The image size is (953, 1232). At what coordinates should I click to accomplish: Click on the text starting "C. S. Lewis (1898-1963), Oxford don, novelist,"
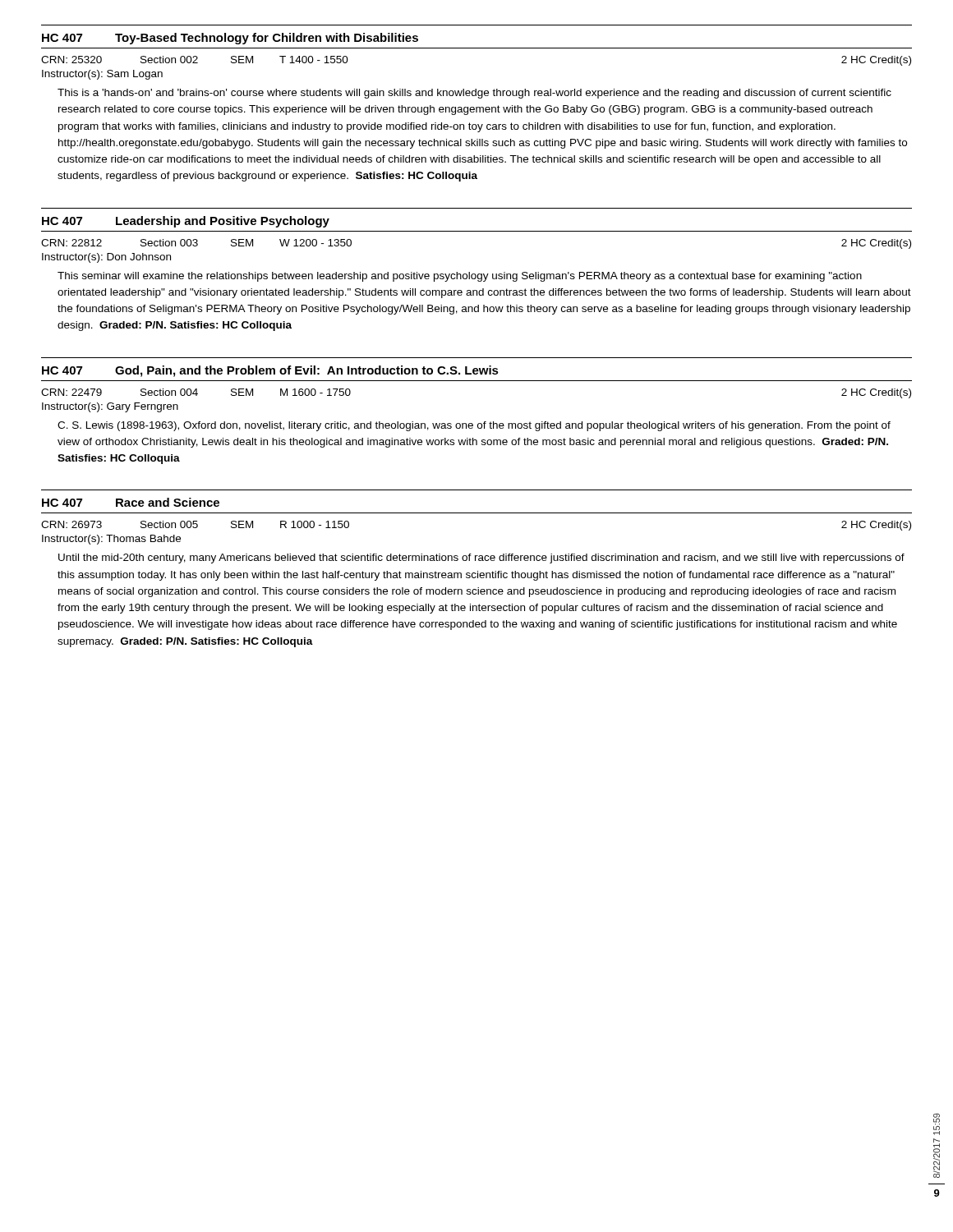coord(474,441)
